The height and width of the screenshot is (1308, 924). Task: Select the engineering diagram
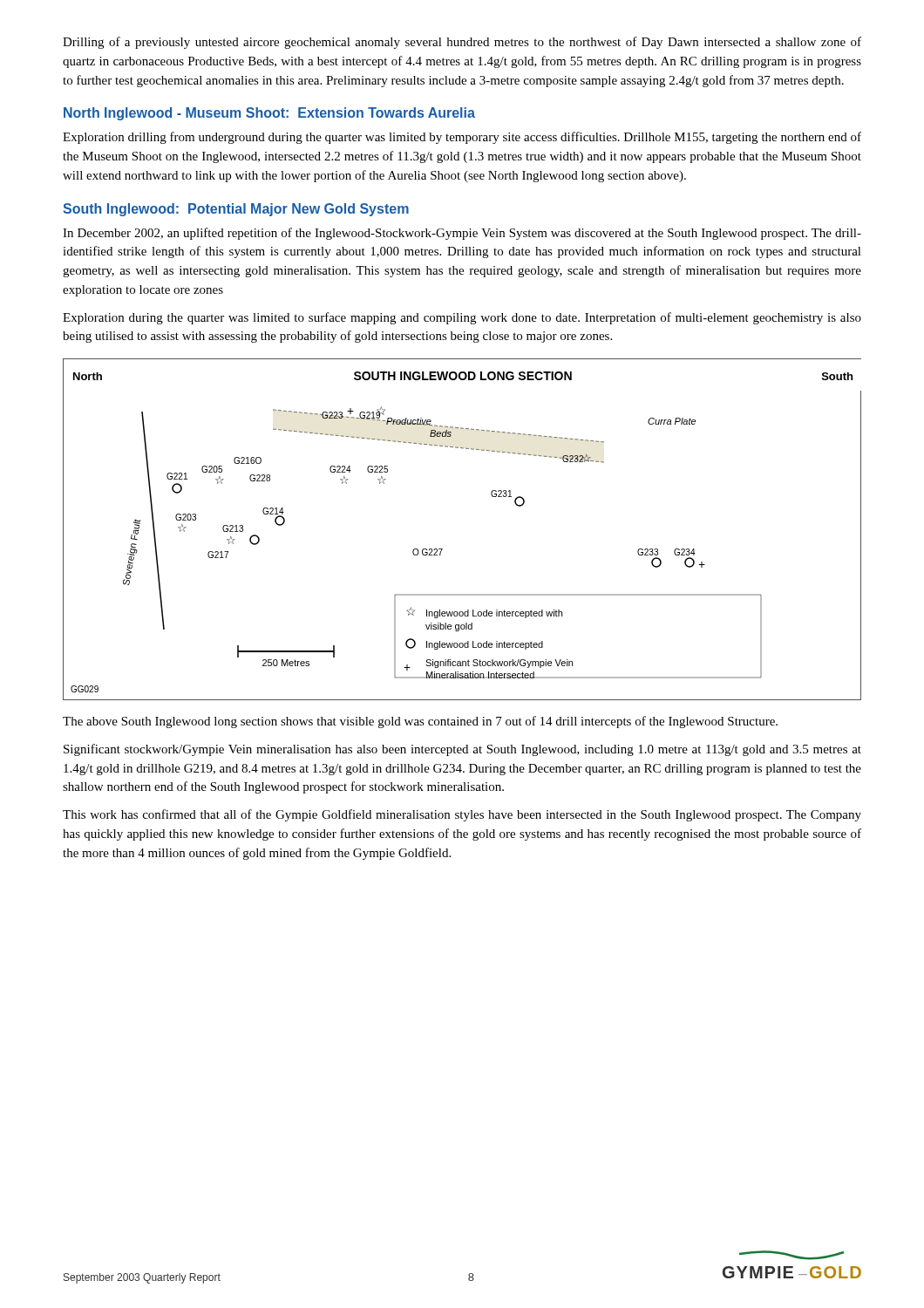(x=462, y=529)
